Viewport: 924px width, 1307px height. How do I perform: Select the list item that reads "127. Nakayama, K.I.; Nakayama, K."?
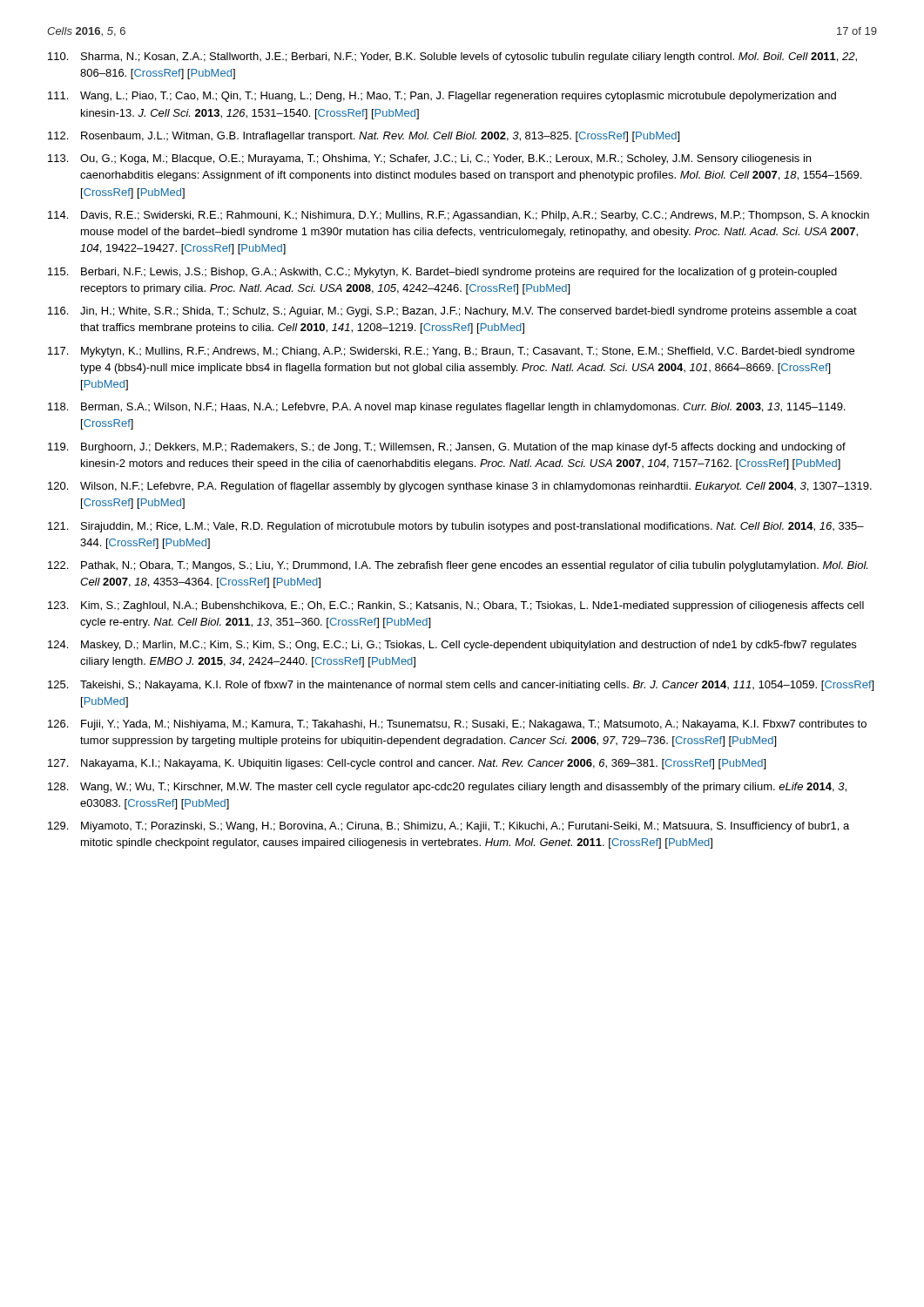(x=462, y=763)
